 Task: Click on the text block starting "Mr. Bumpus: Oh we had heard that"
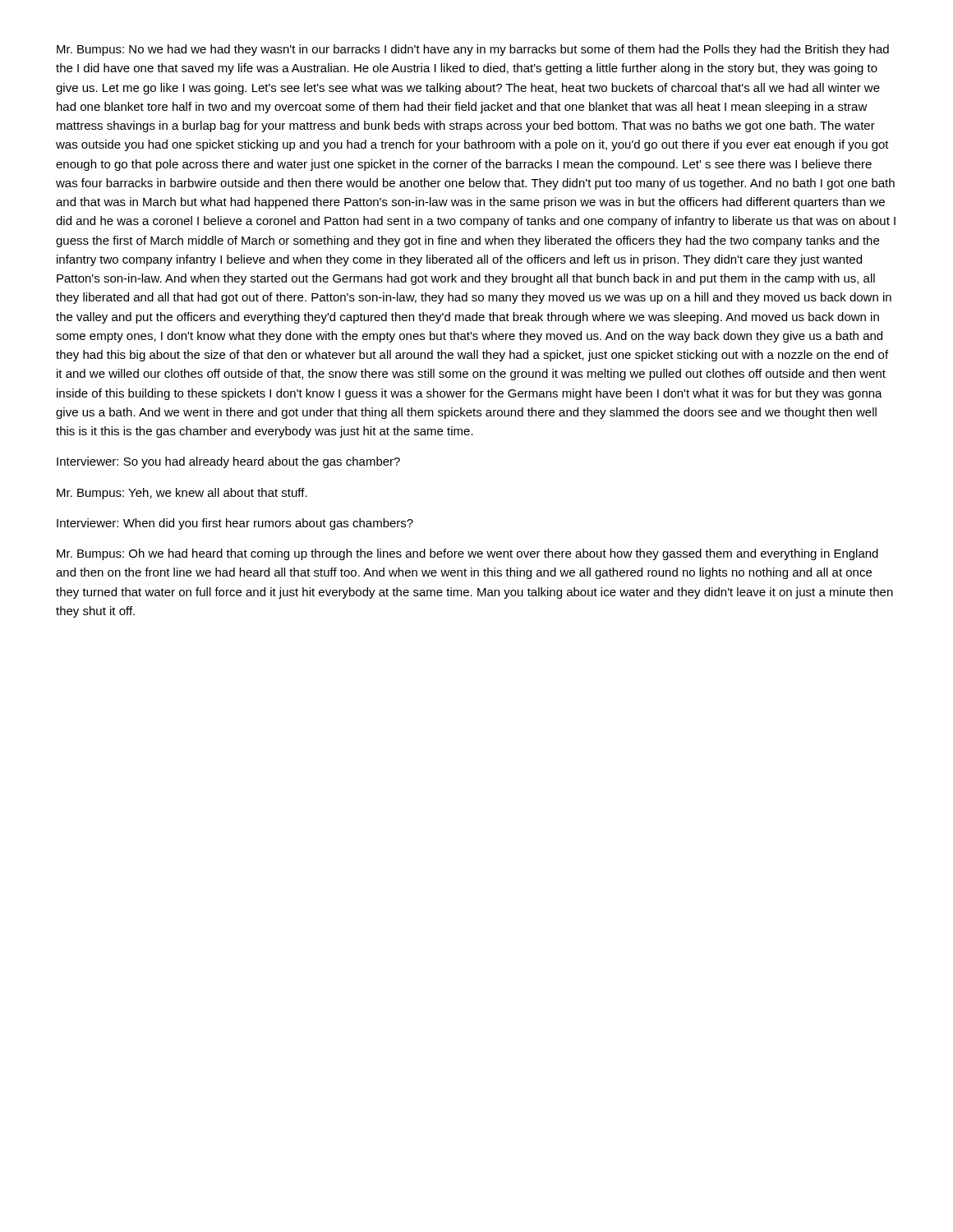tap(475, 582)
